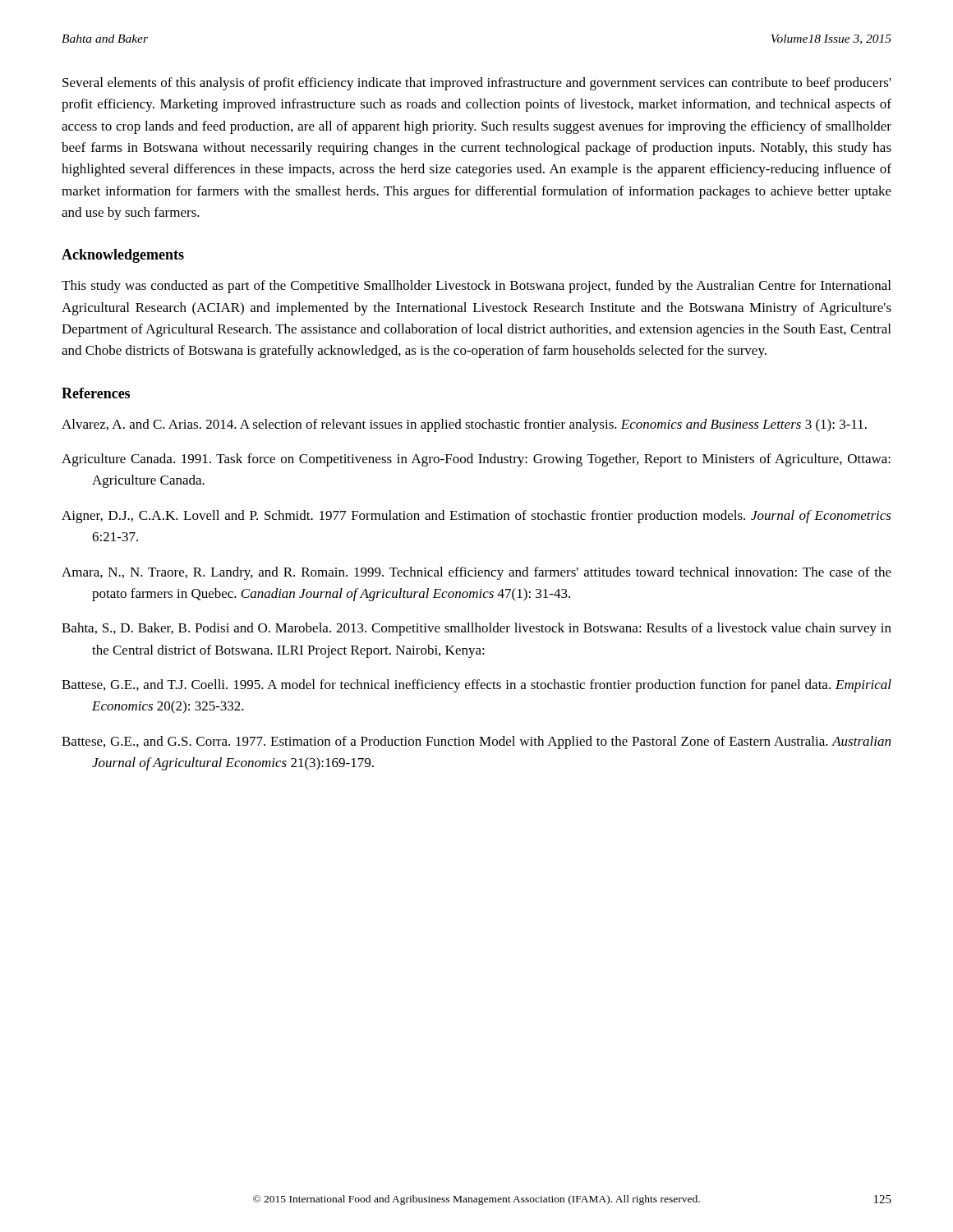
Task: Select the text block starting "Battese, G.E., and T.J. Coelli. 1995. A model"
Action: click(x=476, y=695)
